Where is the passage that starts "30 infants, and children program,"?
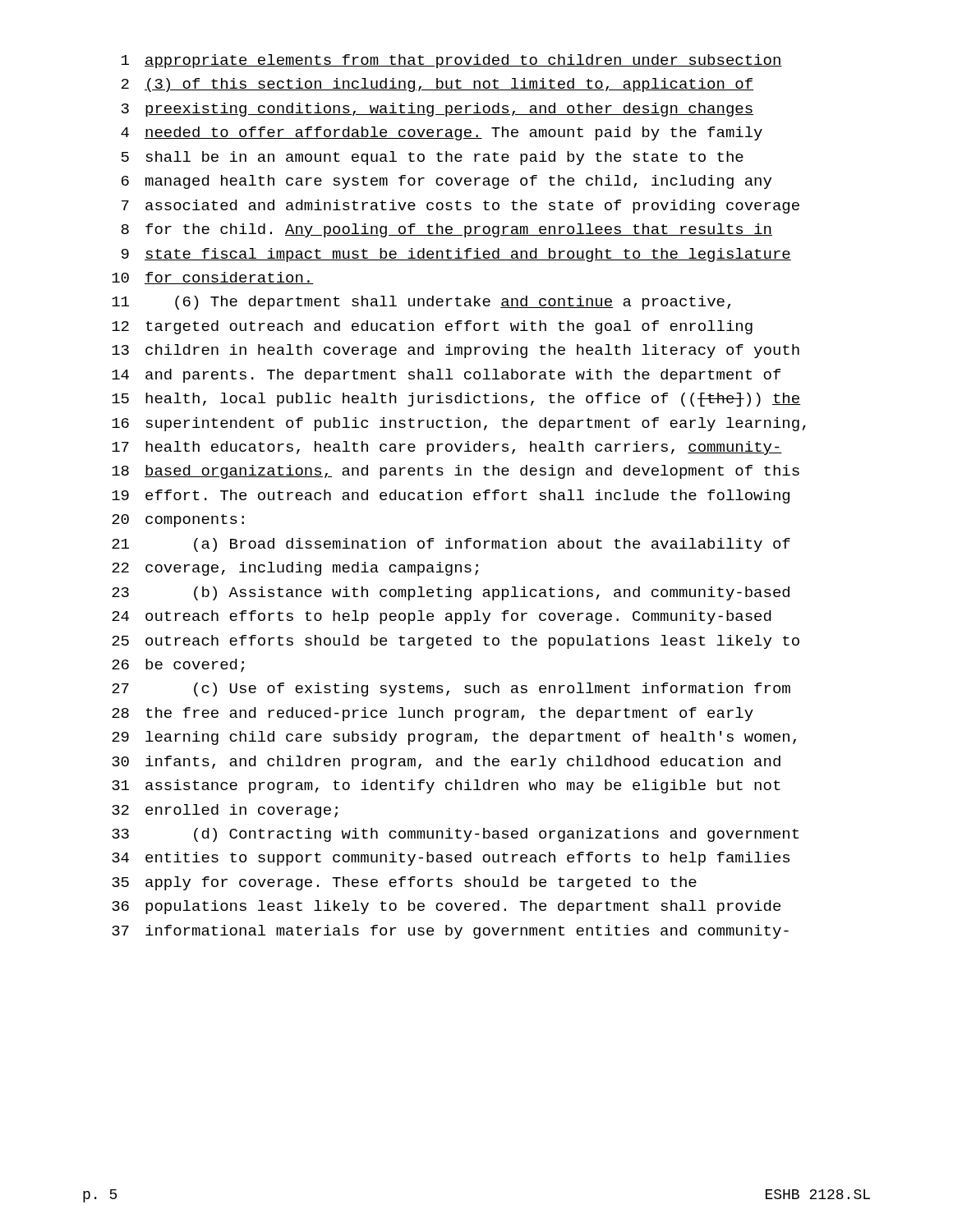Image resolution: width=953 pixels, height=1232 pixels. 485,763
